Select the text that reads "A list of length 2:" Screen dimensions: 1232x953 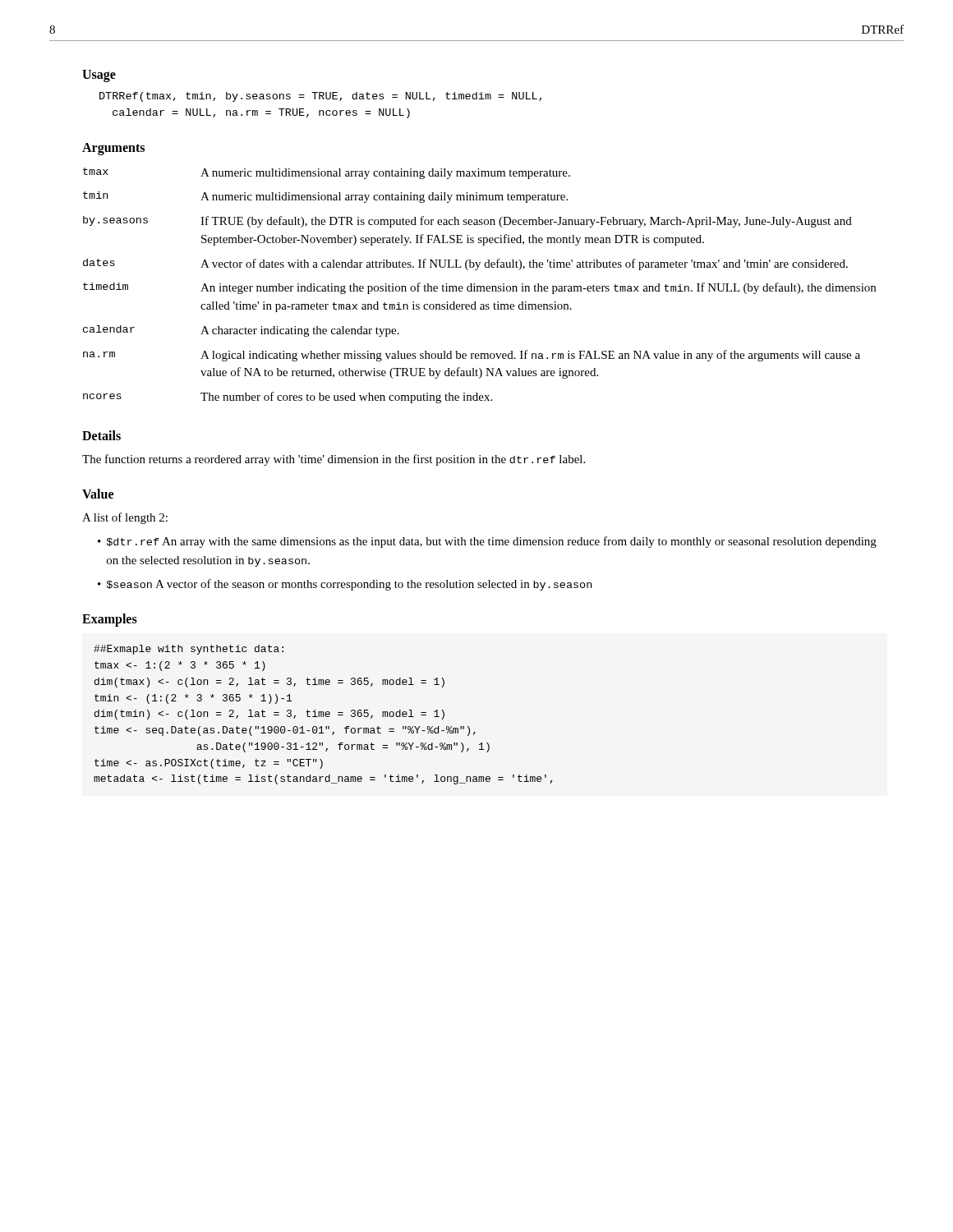pos(125,517)
